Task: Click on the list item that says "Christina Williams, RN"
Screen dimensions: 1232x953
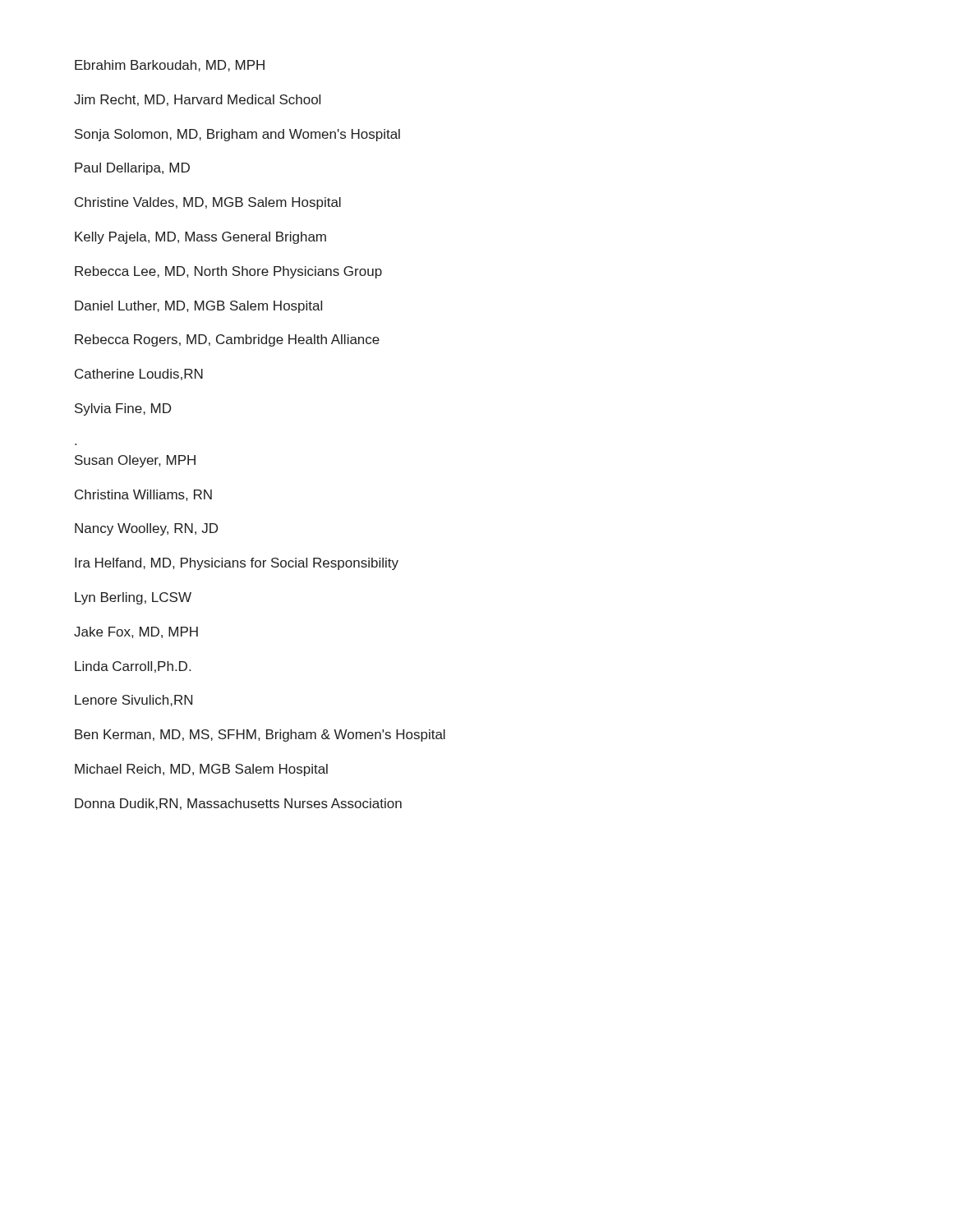Action: click(x=143, y=494)
